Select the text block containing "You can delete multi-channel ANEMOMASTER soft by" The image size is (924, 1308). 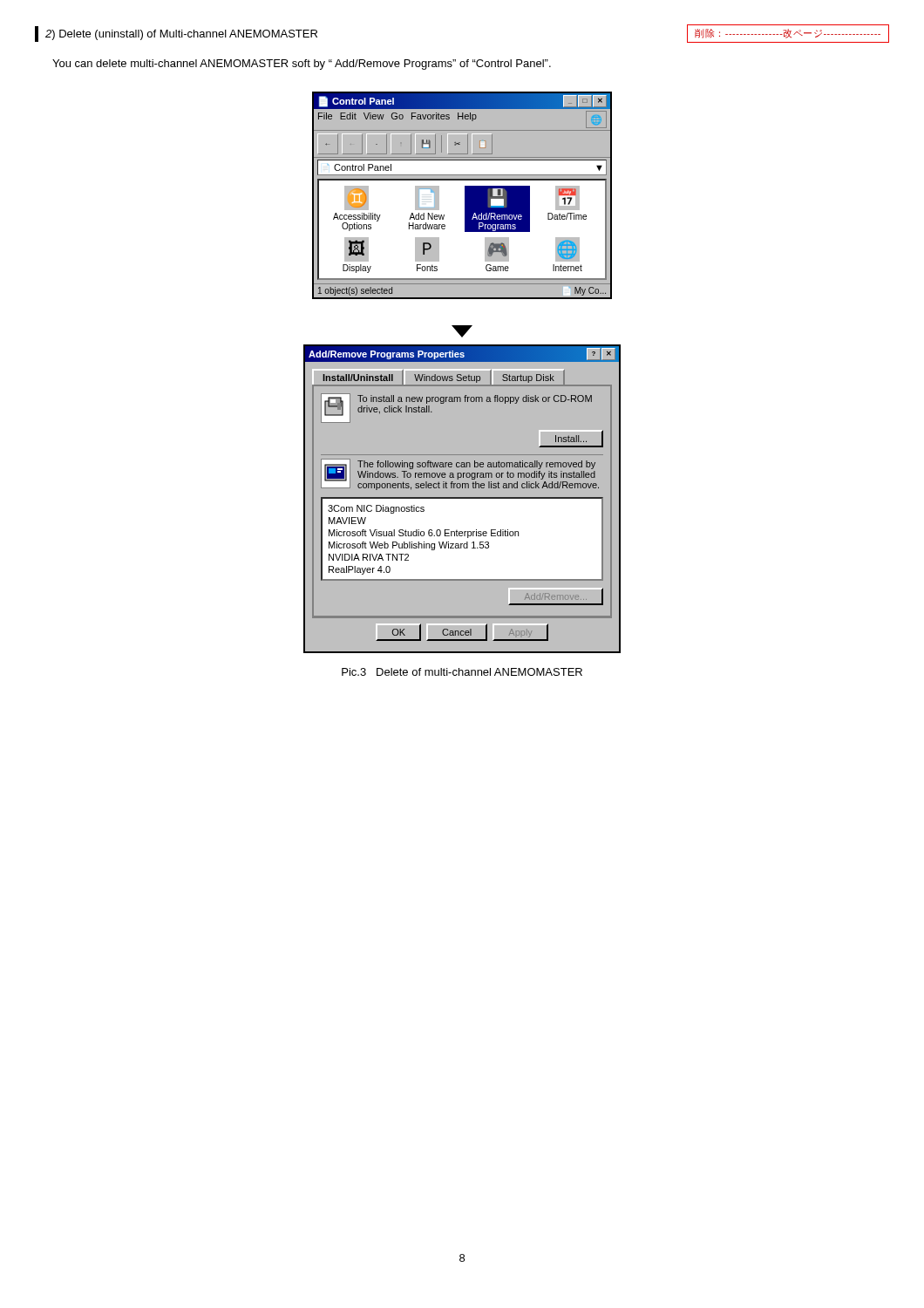click(302, 63)
